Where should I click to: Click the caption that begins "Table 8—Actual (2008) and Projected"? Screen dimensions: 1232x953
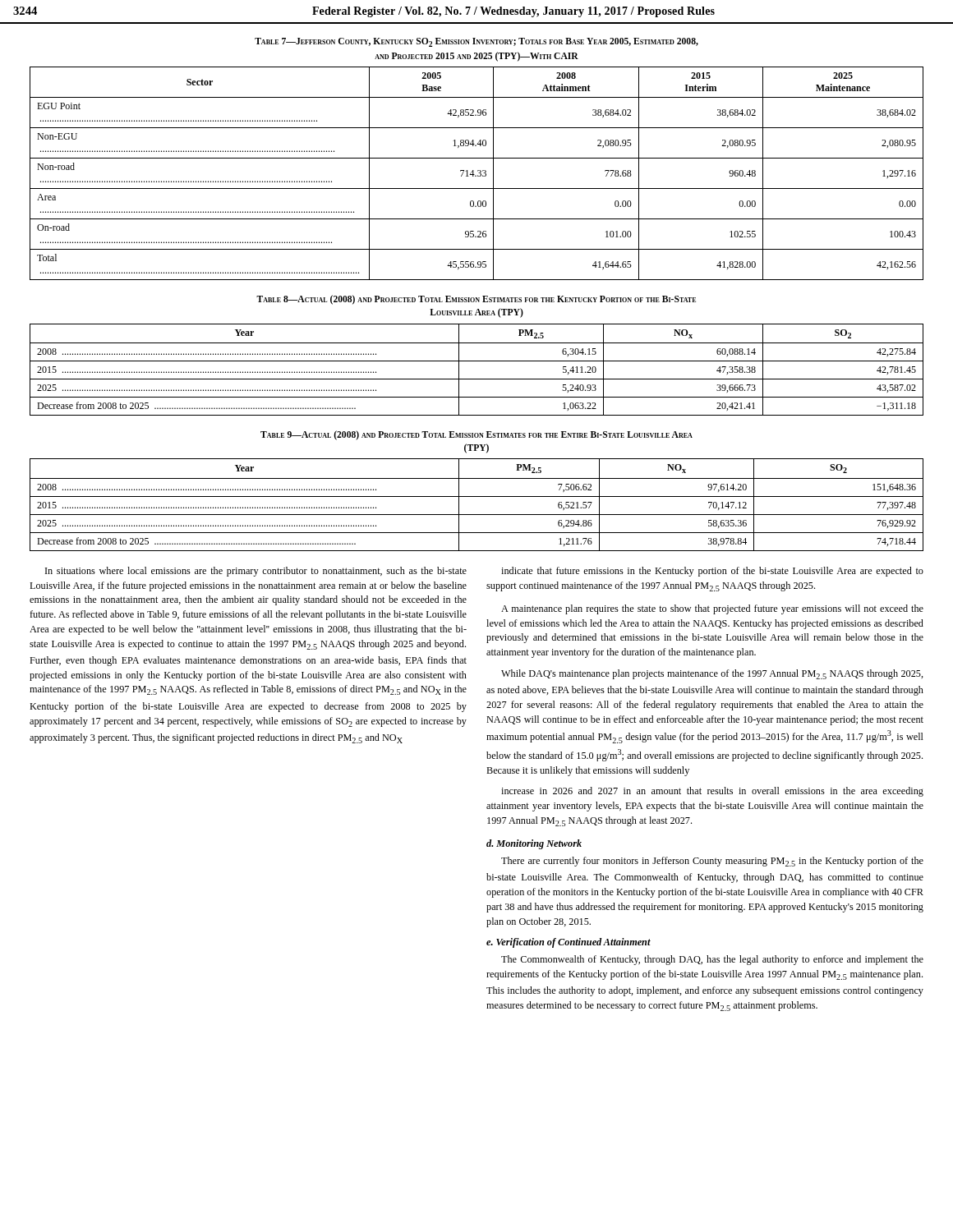pos(476,306)
